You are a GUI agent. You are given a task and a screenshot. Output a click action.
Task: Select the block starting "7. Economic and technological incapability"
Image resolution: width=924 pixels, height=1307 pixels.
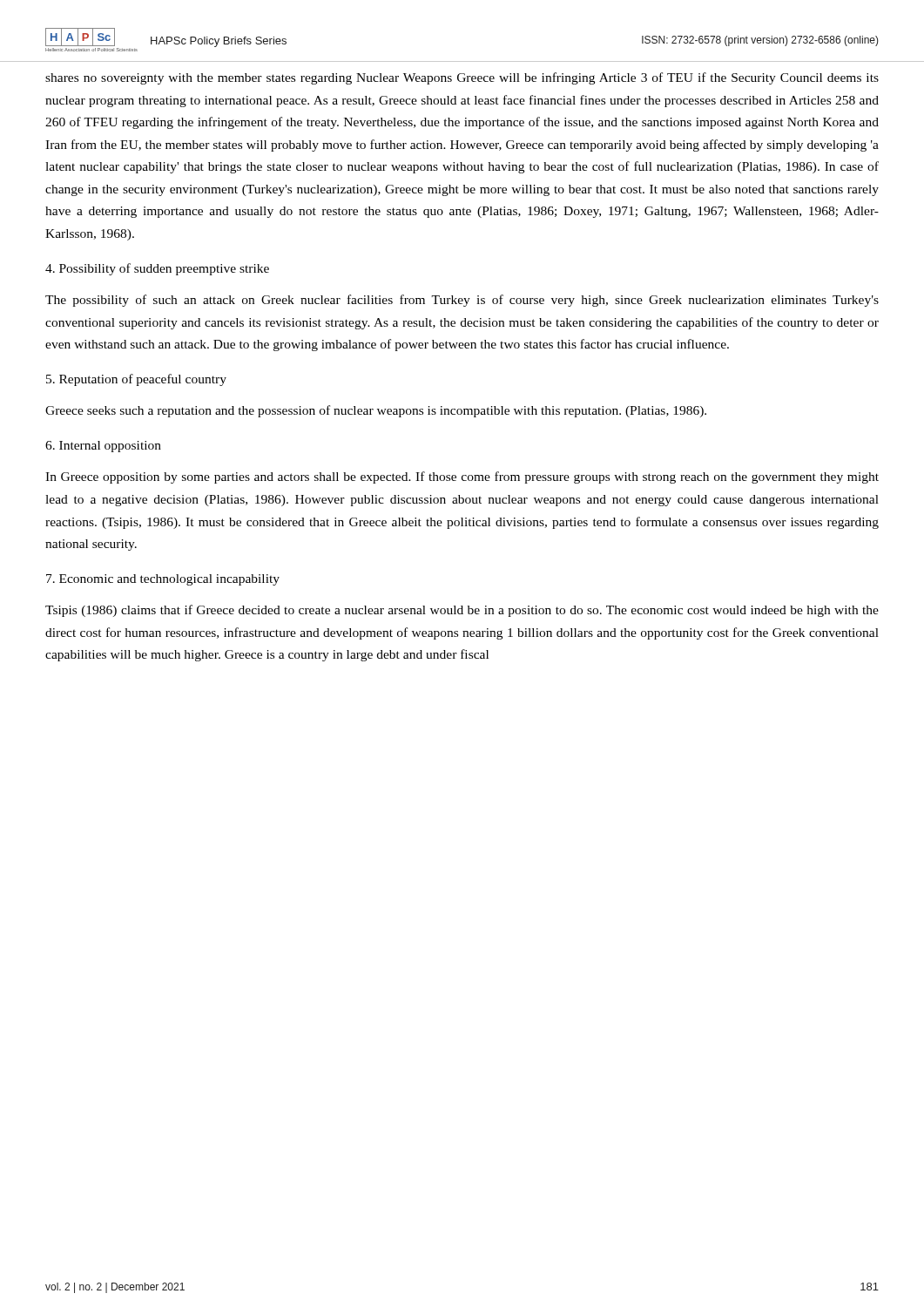pos(163,580)
